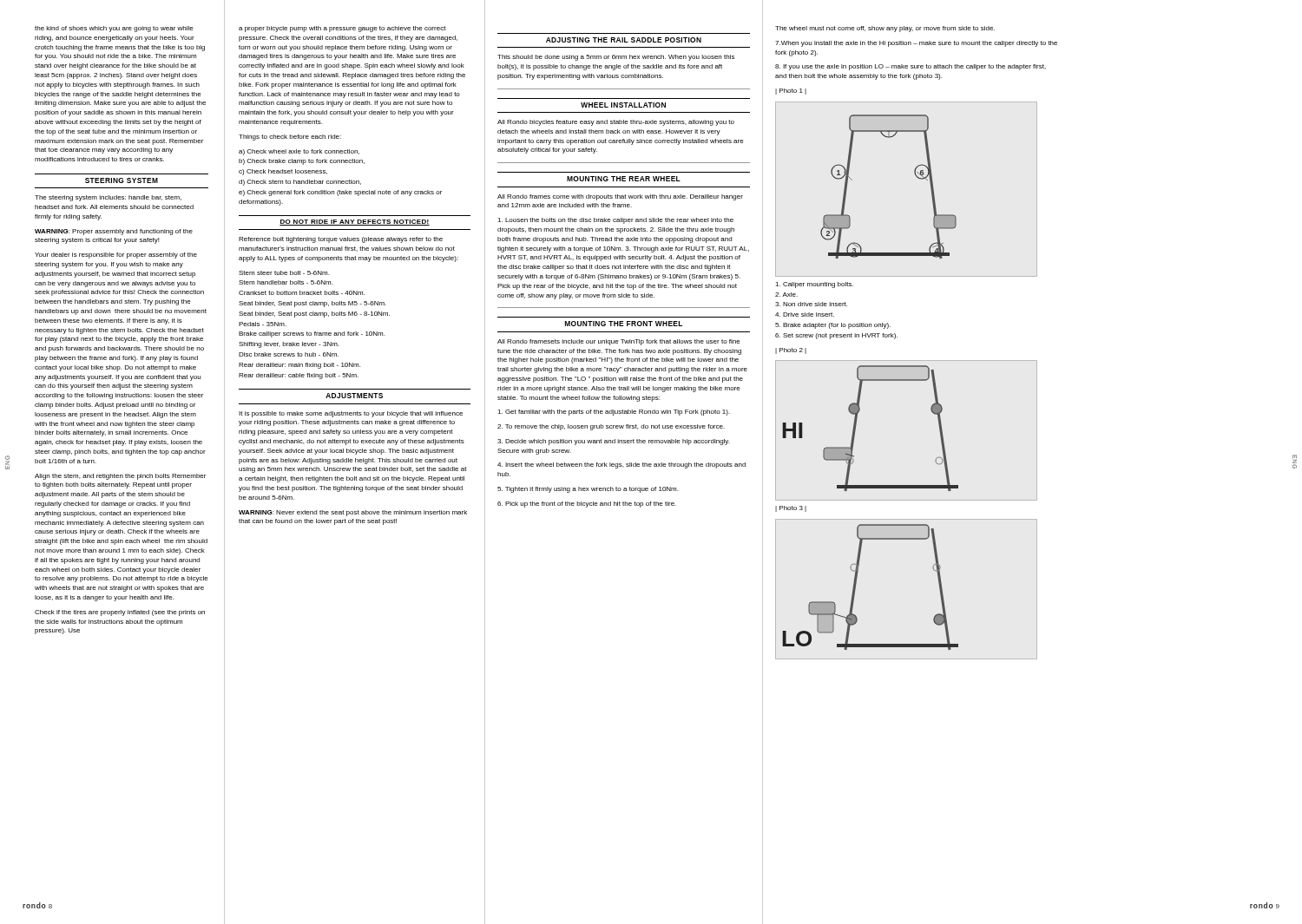The height and width of the screenshot is (924, 1302).
Task: Find the text block that says "Tighten it firmly"
Action: 588,489
